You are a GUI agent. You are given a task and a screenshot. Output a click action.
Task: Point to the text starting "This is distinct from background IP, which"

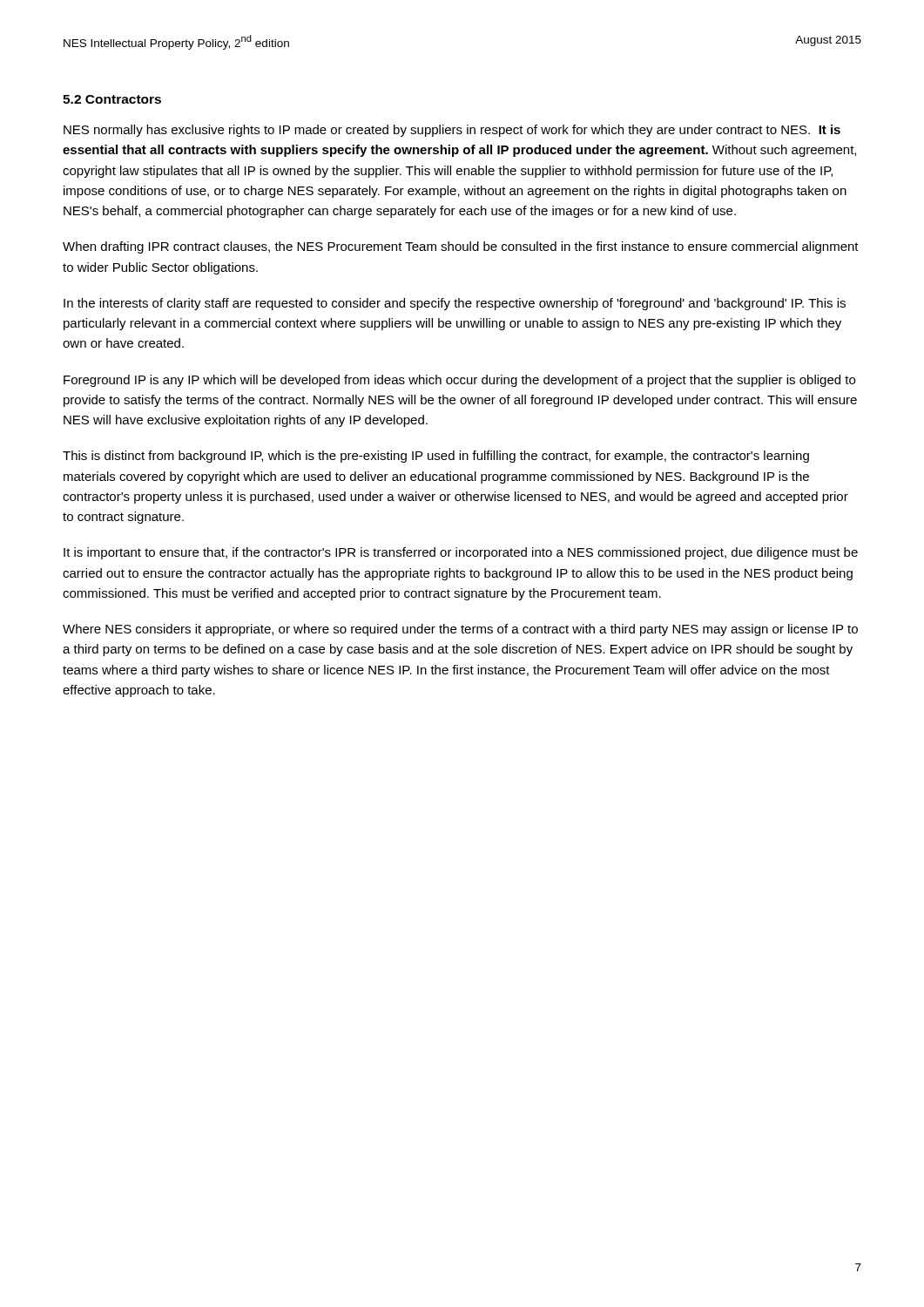tap(455, 486)
